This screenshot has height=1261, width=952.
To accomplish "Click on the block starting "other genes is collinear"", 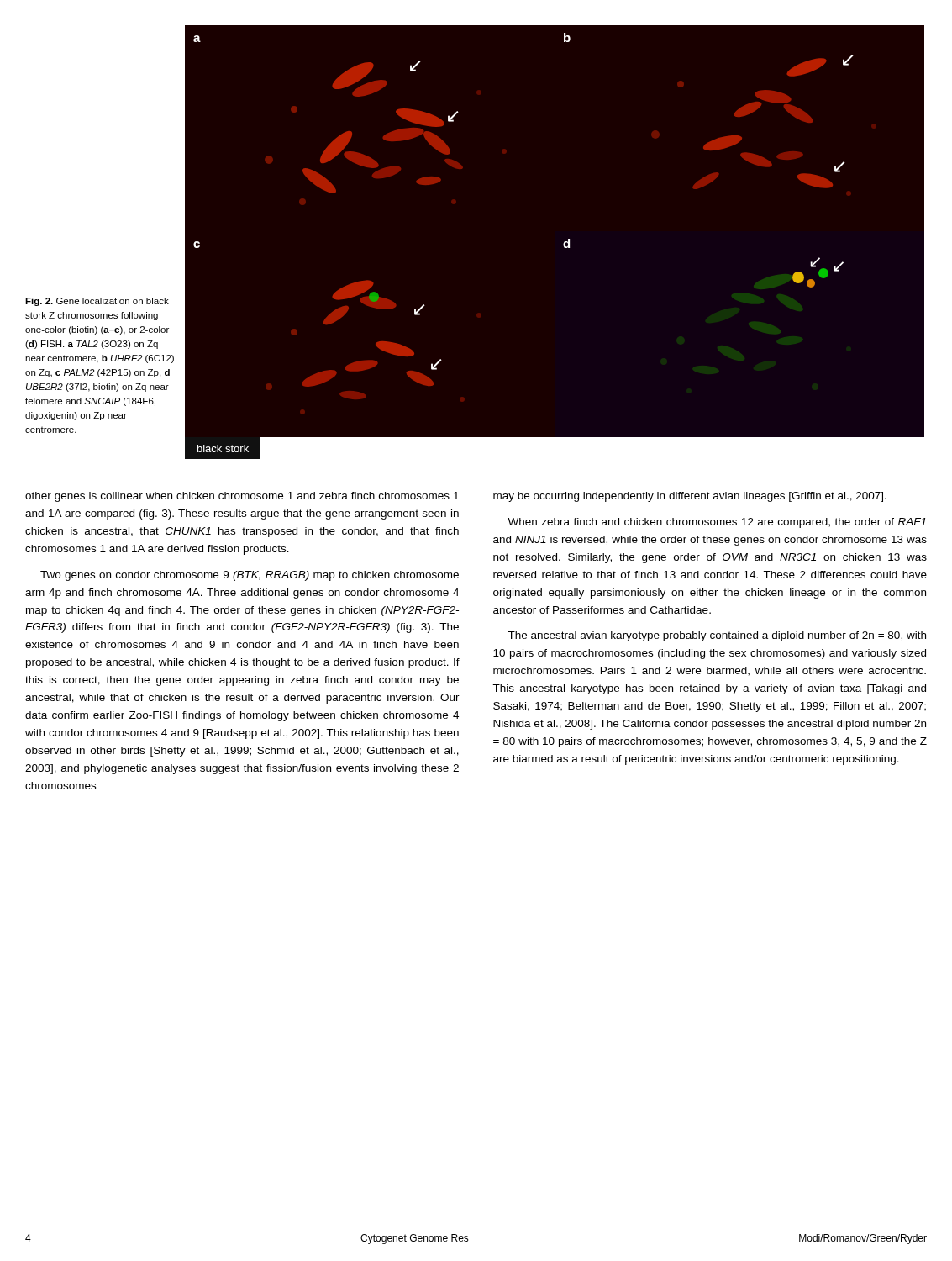I will point(242,641).
